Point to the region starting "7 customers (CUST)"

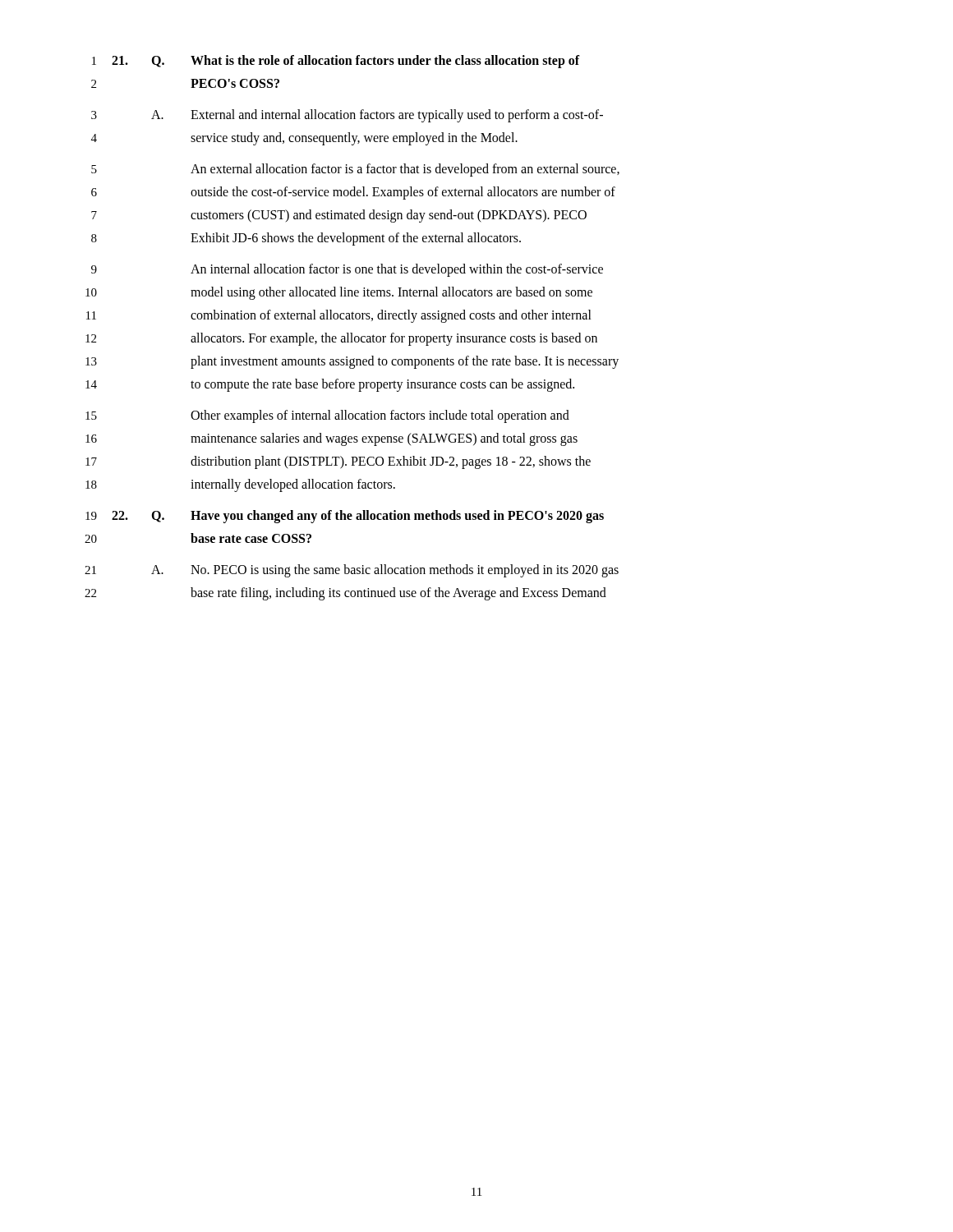(476, 215)
